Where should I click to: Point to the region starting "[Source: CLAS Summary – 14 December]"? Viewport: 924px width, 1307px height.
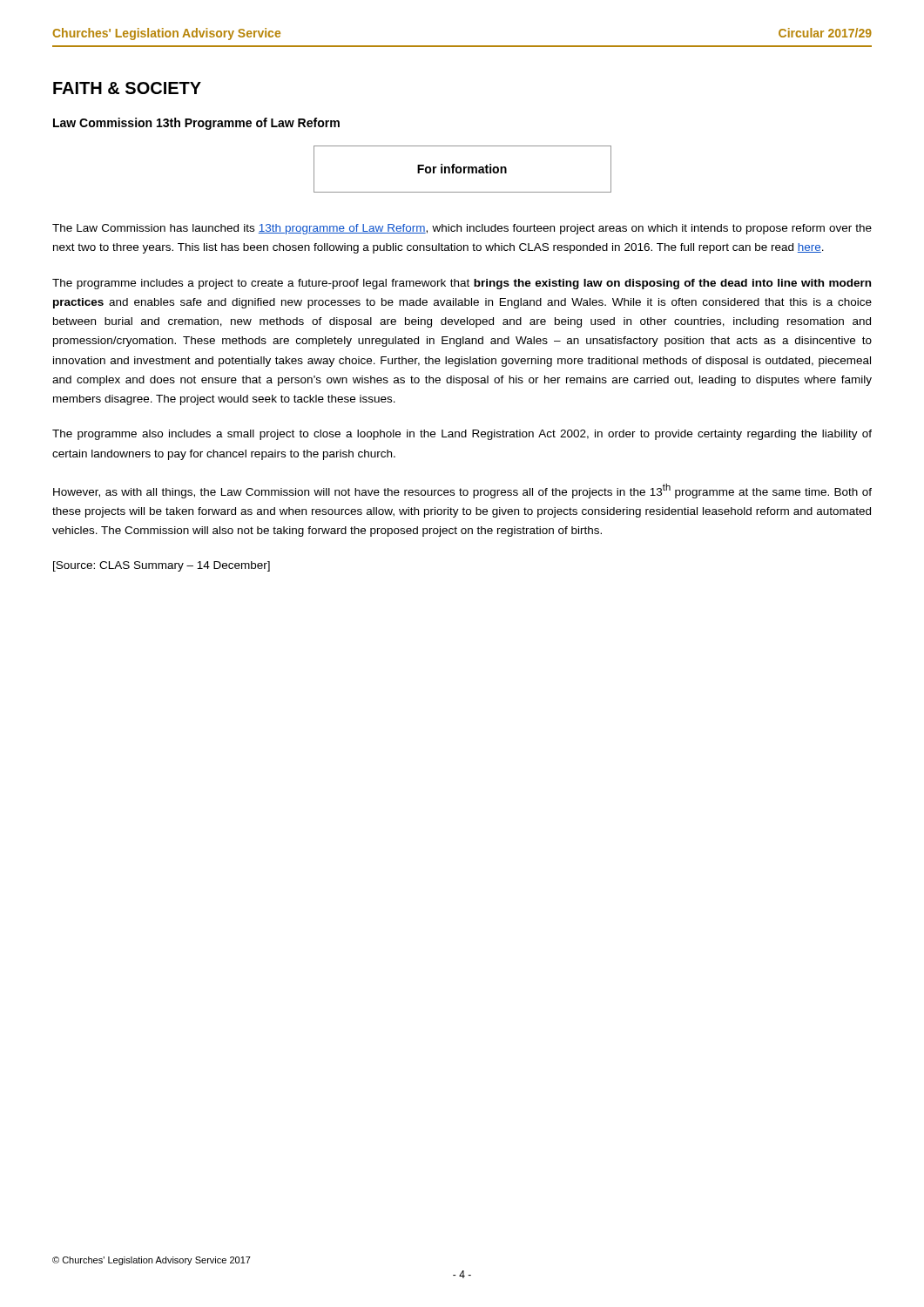coord(161,565)
